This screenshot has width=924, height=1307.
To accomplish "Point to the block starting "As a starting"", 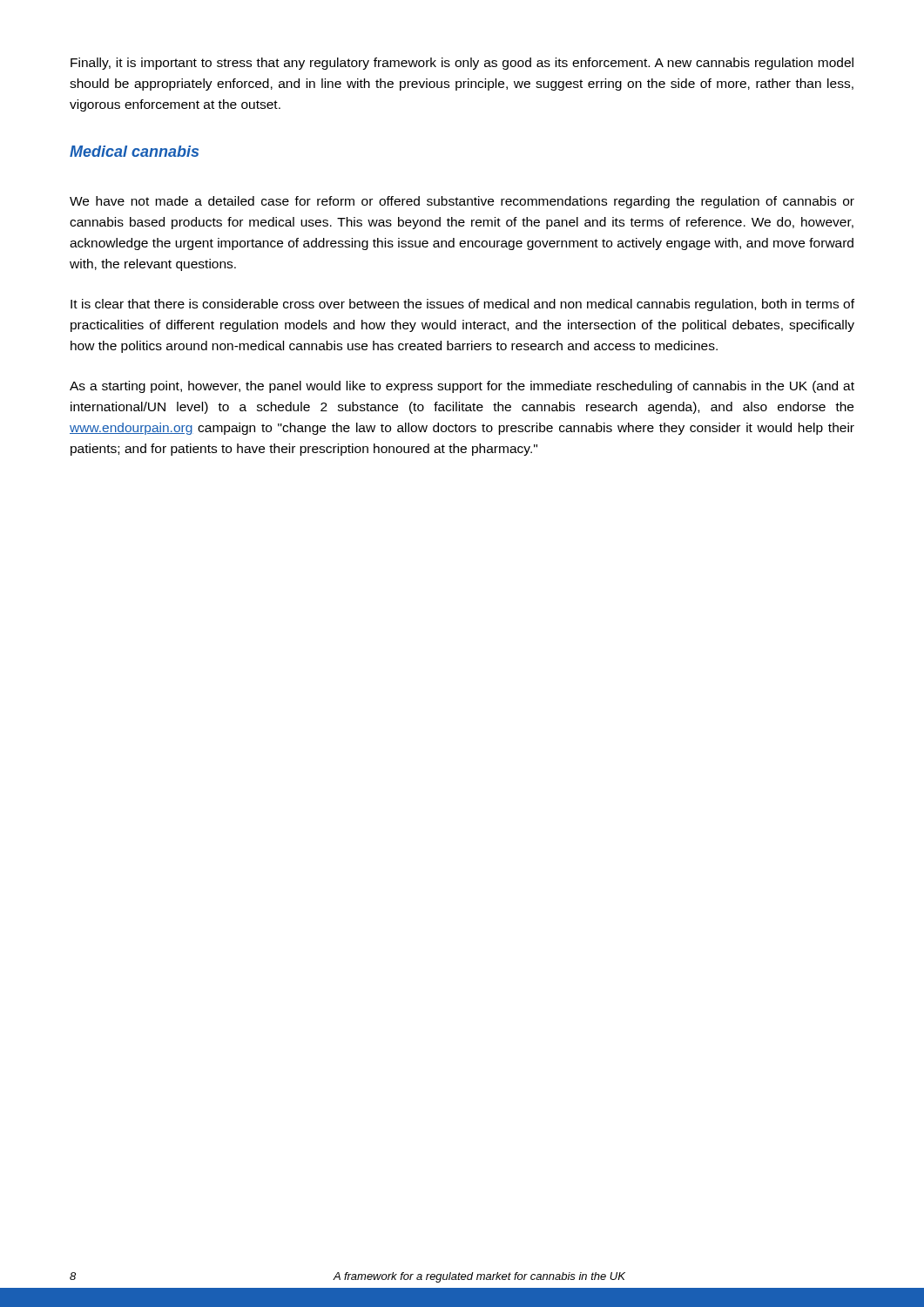I will coord(462,417).
